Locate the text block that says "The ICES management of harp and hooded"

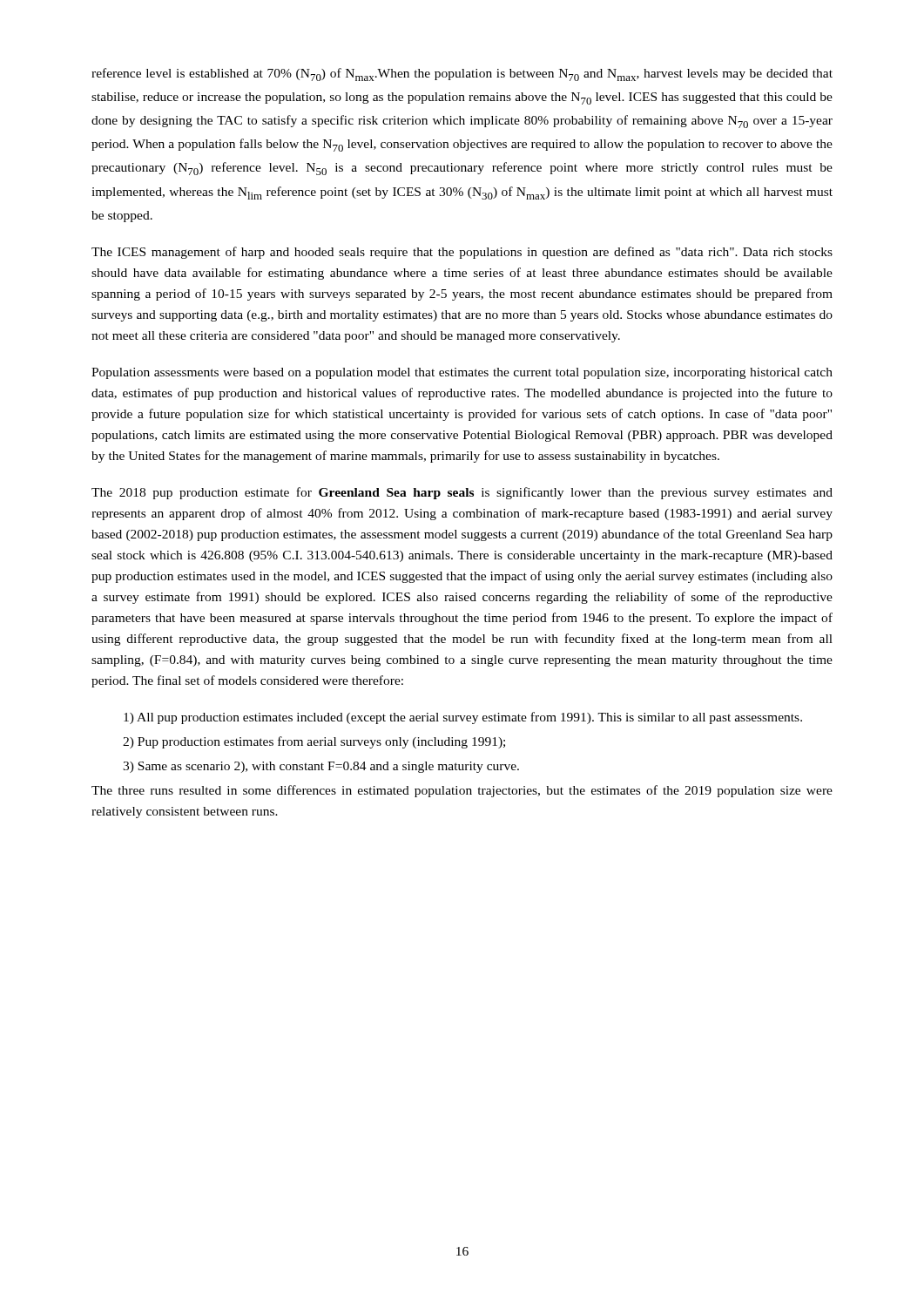[x=462, y=293]
